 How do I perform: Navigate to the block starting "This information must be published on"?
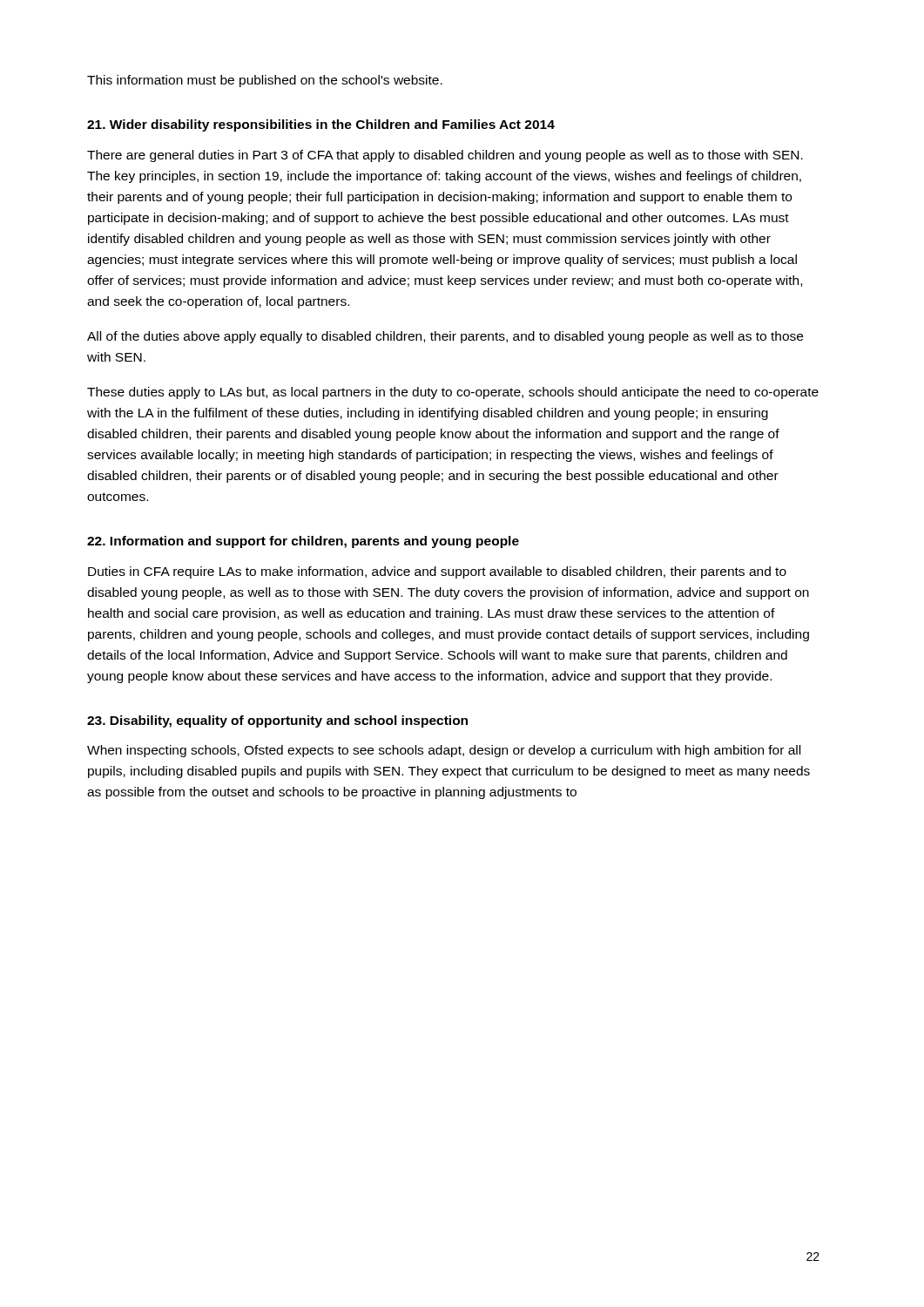[x=265, y=80]
